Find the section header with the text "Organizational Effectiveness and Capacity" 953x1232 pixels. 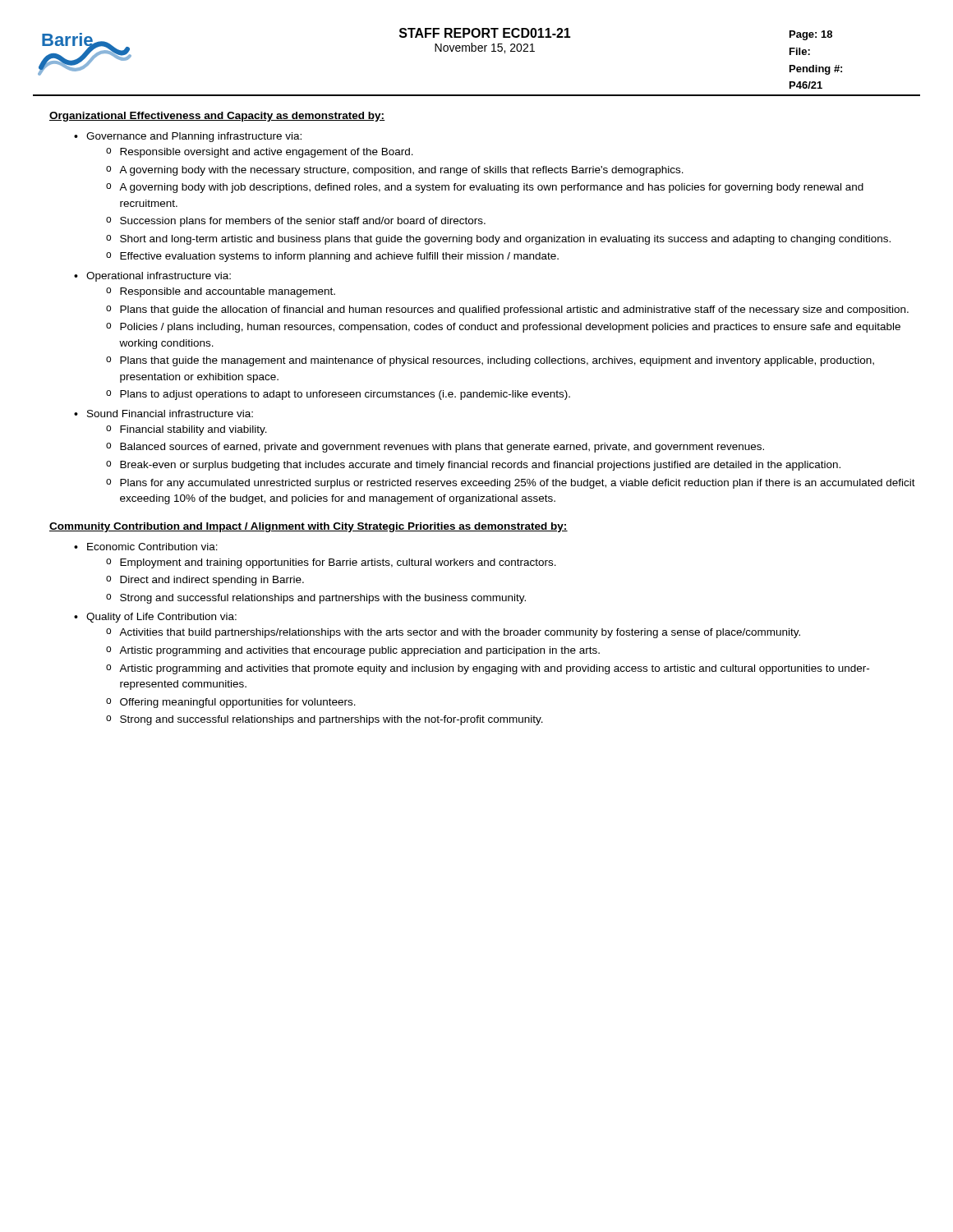[x=217, y=115]
